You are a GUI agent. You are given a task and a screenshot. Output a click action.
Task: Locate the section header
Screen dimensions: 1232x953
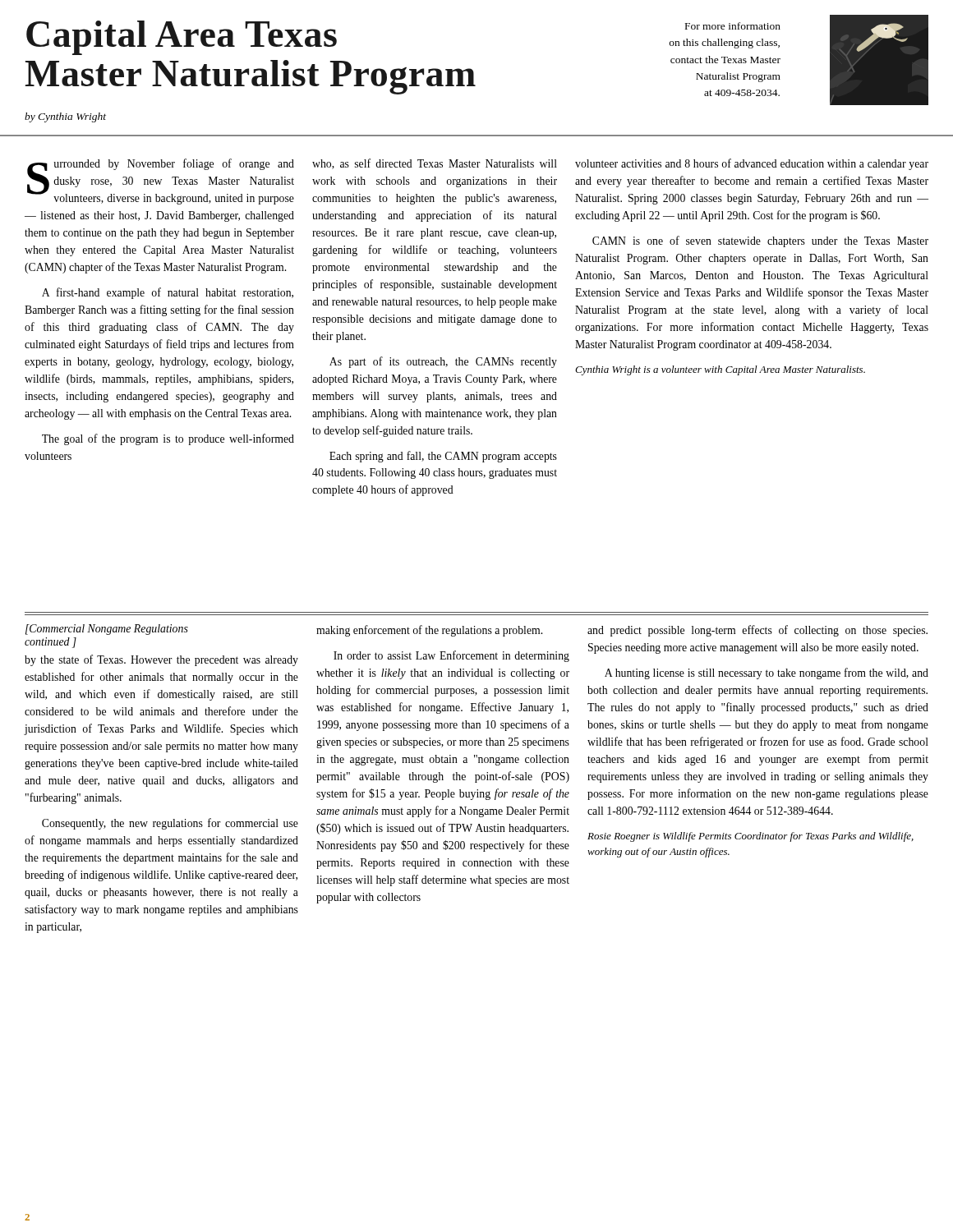pos(161,636)
